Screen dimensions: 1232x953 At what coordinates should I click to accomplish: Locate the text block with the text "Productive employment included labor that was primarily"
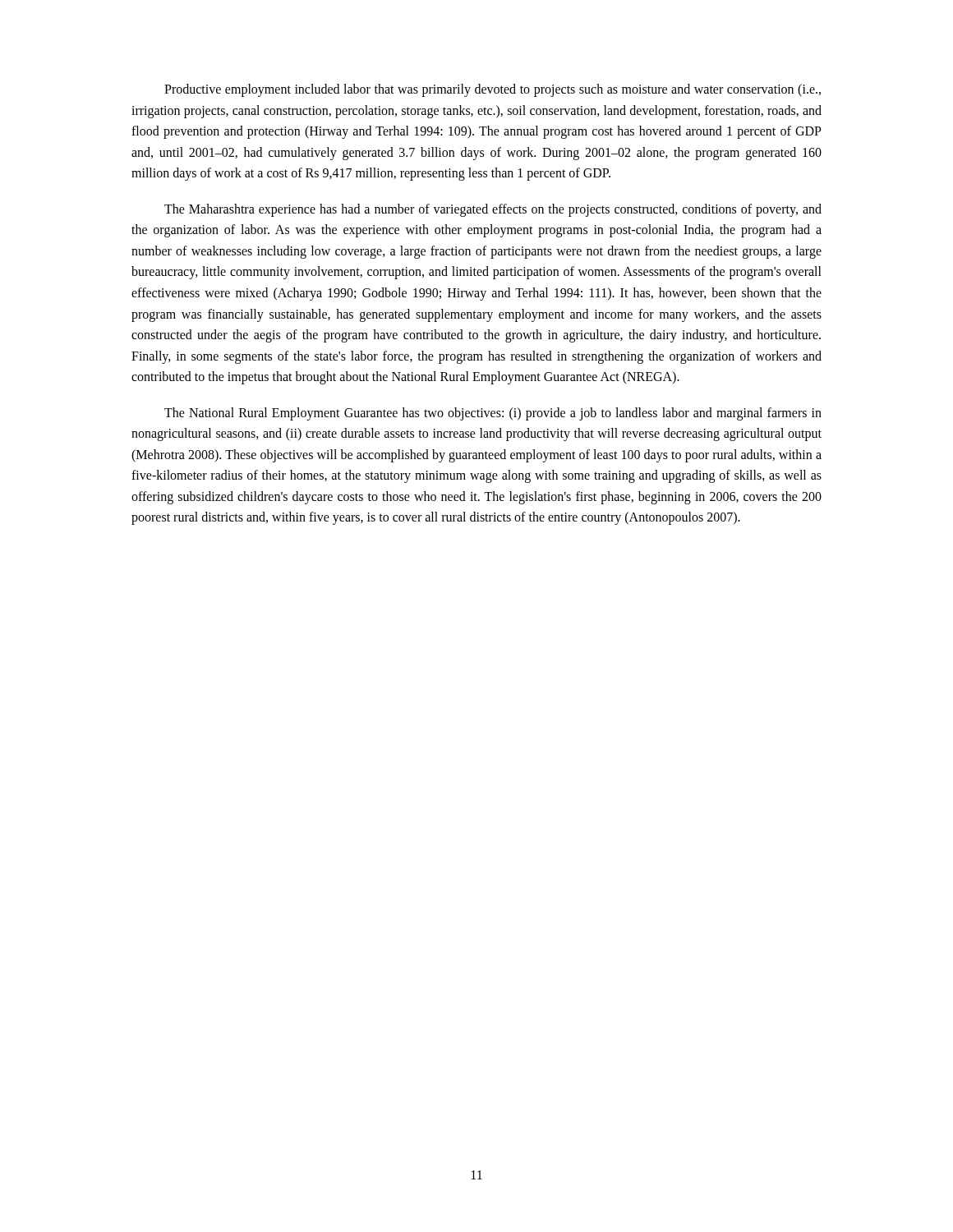pyautogui.click(x=476, y=304)
